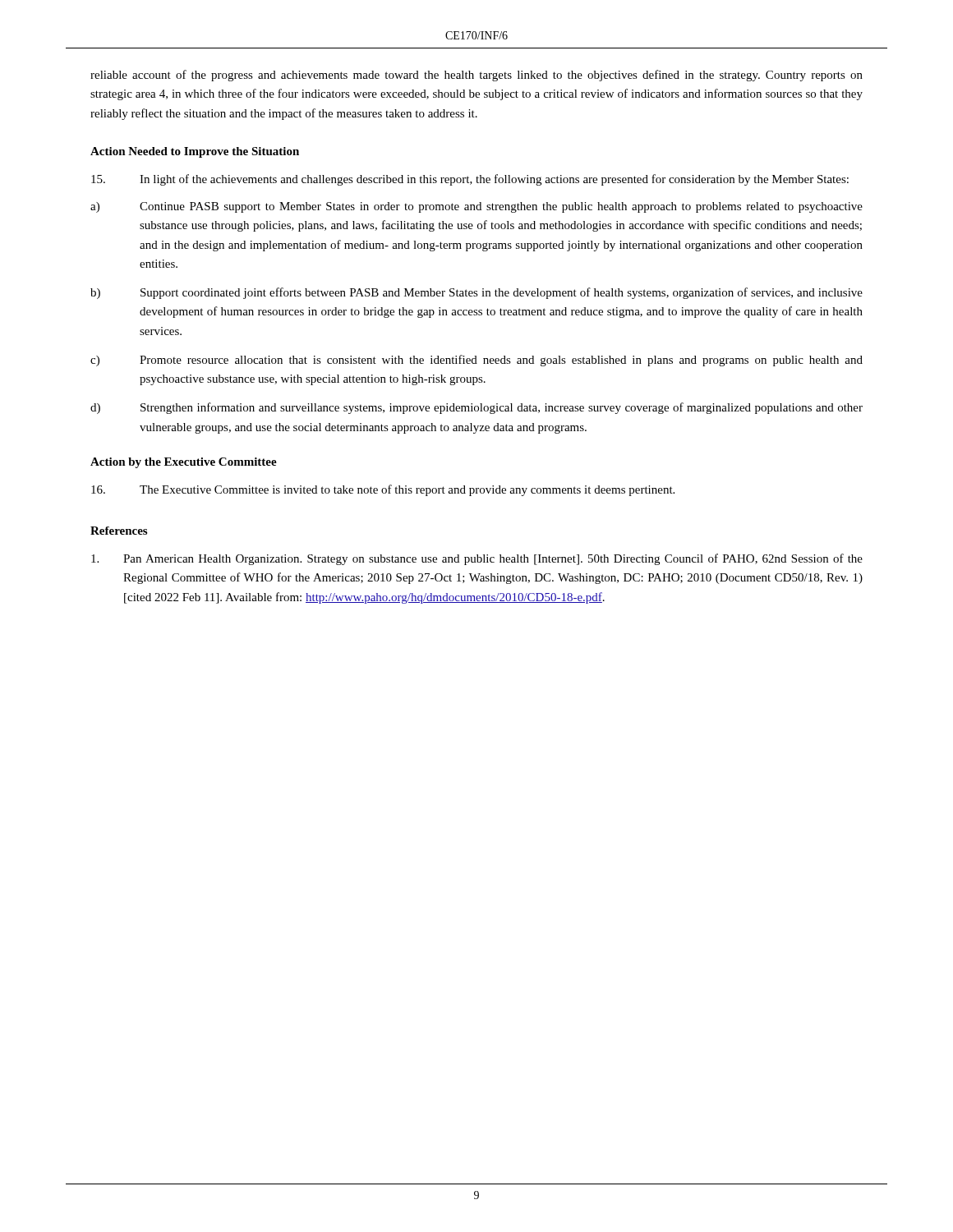Find the text block starting "d) Strengthen information and surveillance"
The image size is (953, 1232).
(x=476, y=418)
